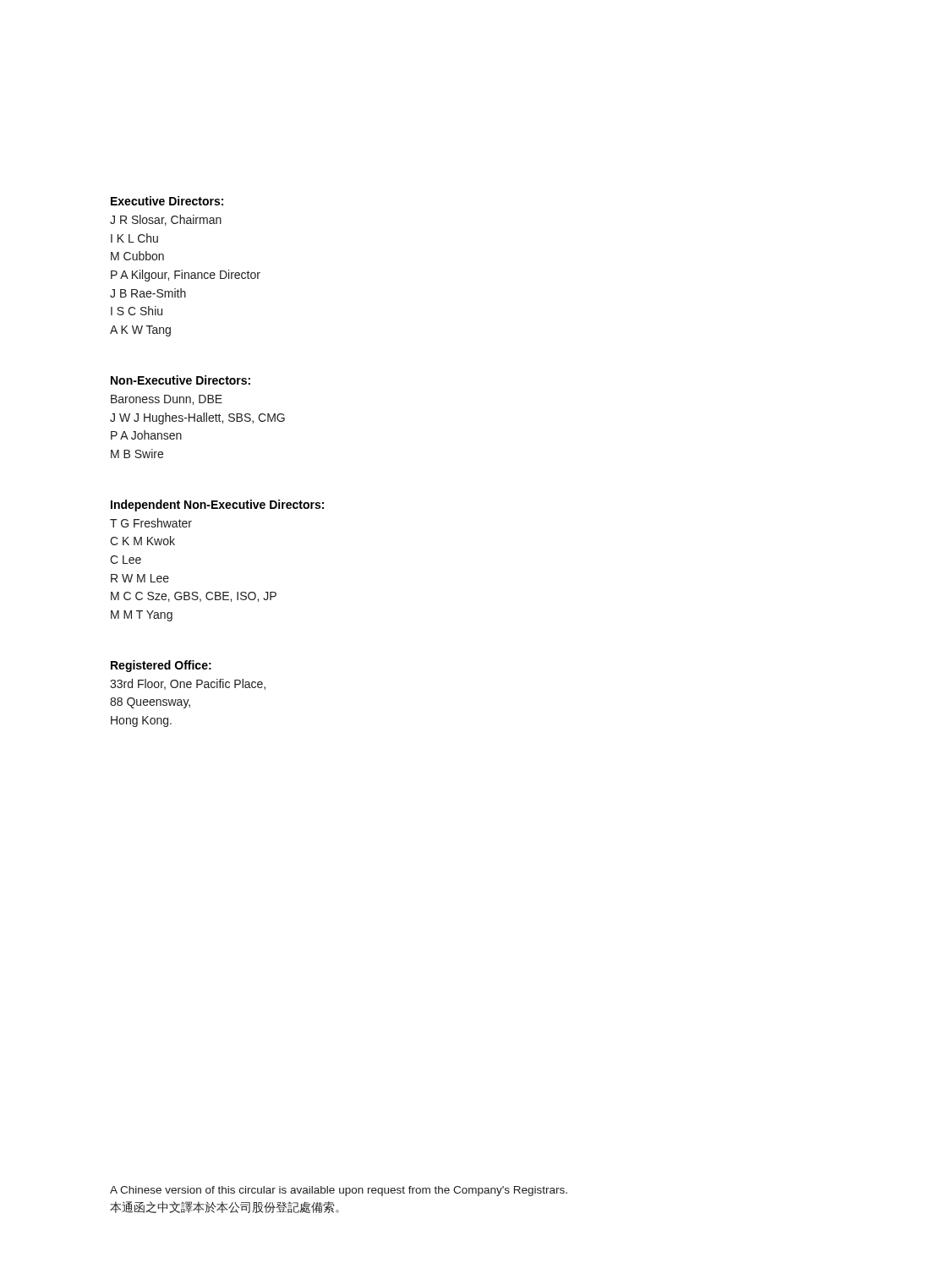Locate the block starting "Registered Office:"
The height and width of the screenshot is (1268, 952).
[161, 665]
